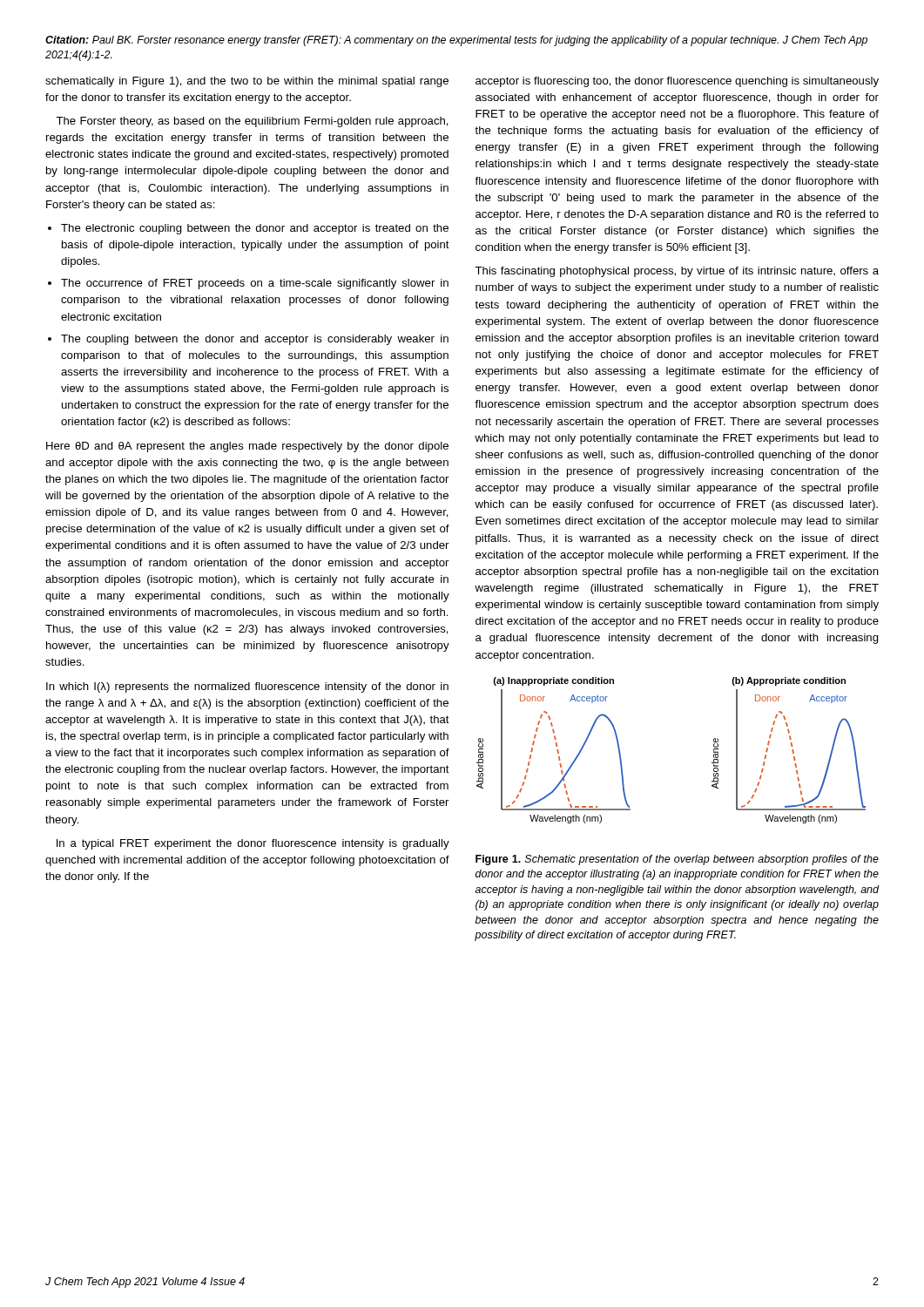The height and width of the screenshot is (1307, 924).
Task: Find the illustration
Action: tap(677, 759)
